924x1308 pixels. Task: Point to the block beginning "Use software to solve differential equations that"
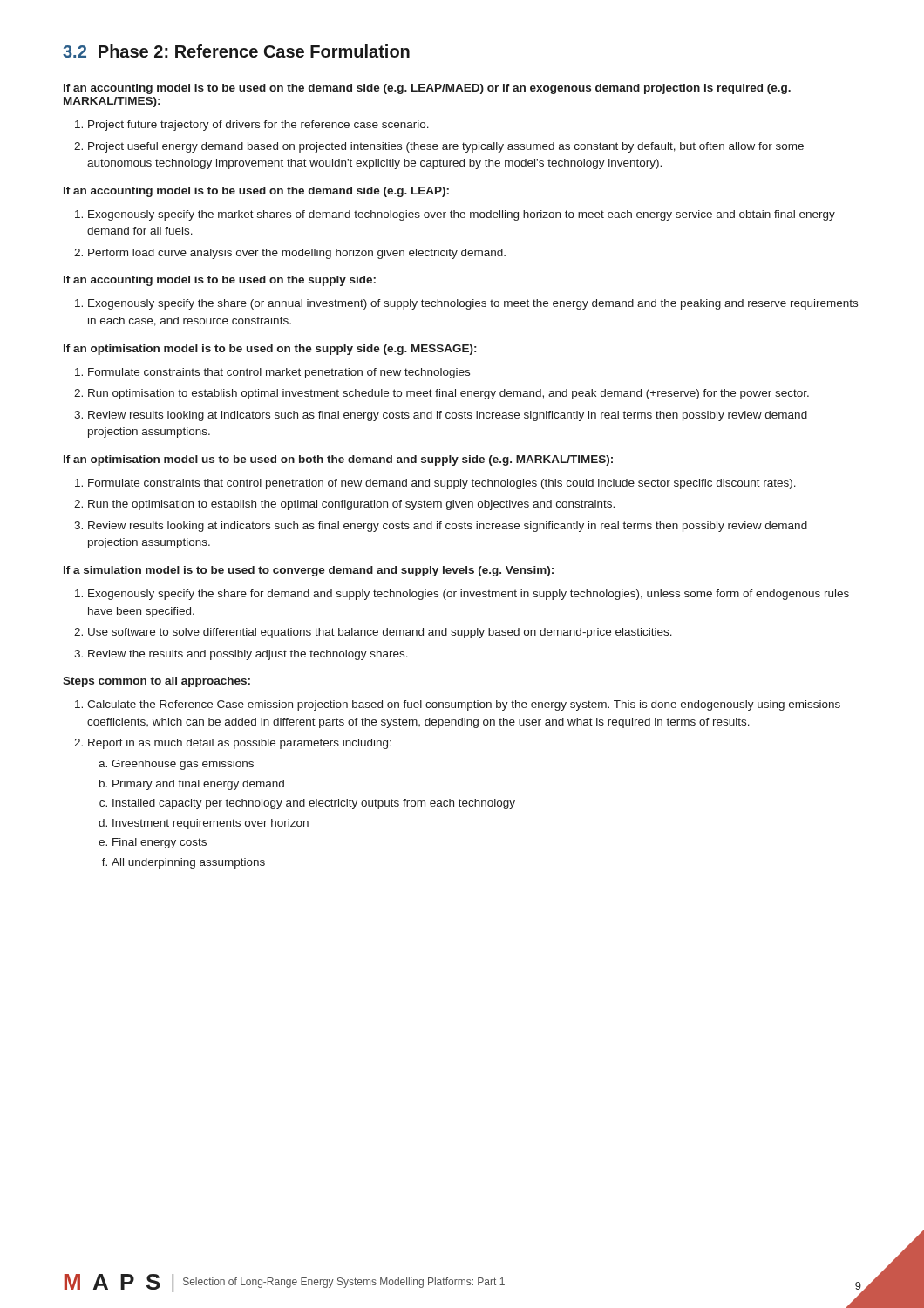pyautogui.click(x=380, y=632)
